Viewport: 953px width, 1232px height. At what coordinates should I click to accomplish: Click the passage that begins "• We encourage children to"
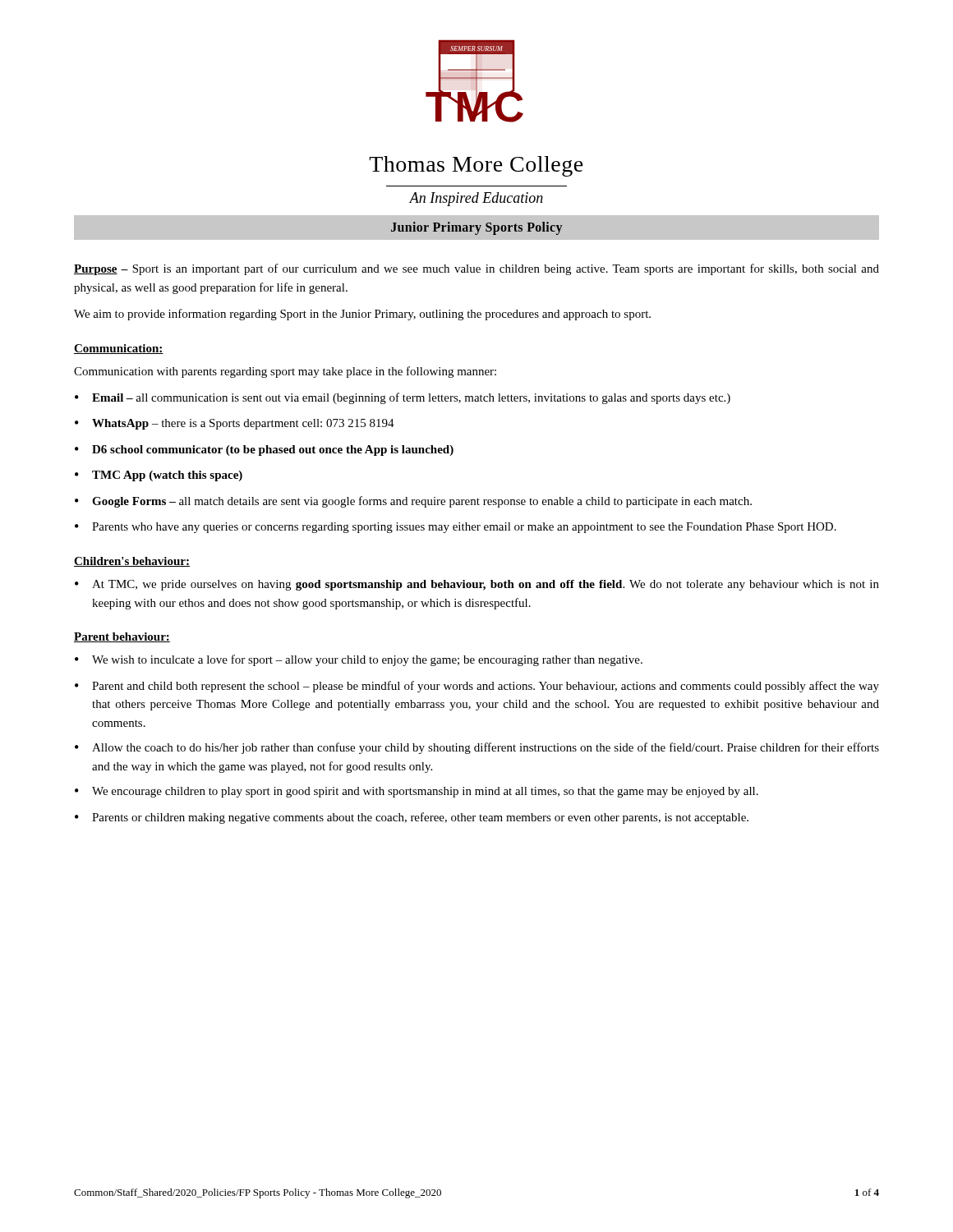(476, 792)
